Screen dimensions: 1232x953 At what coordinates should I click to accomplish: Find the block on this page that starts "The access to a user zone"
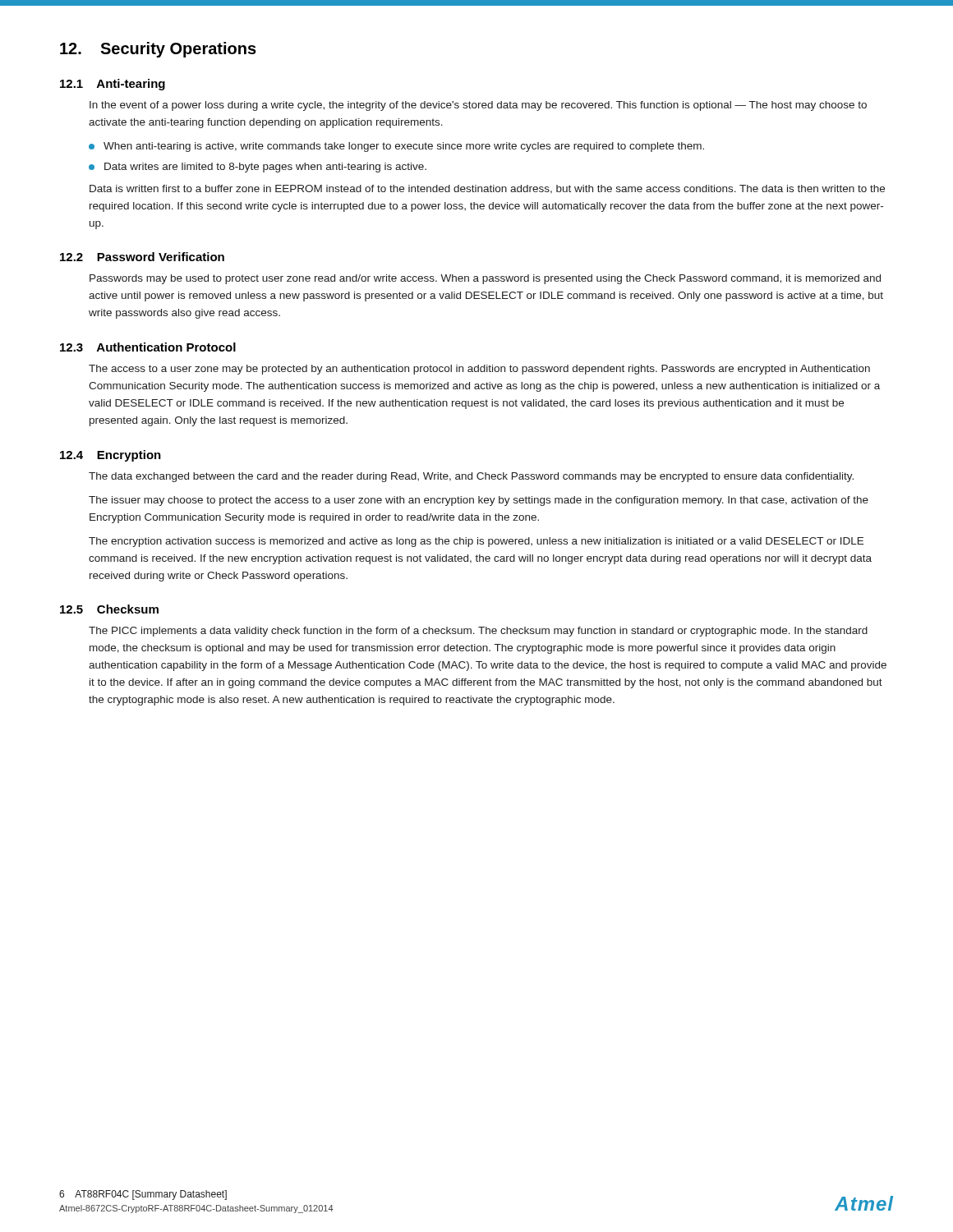click(484, 394)
